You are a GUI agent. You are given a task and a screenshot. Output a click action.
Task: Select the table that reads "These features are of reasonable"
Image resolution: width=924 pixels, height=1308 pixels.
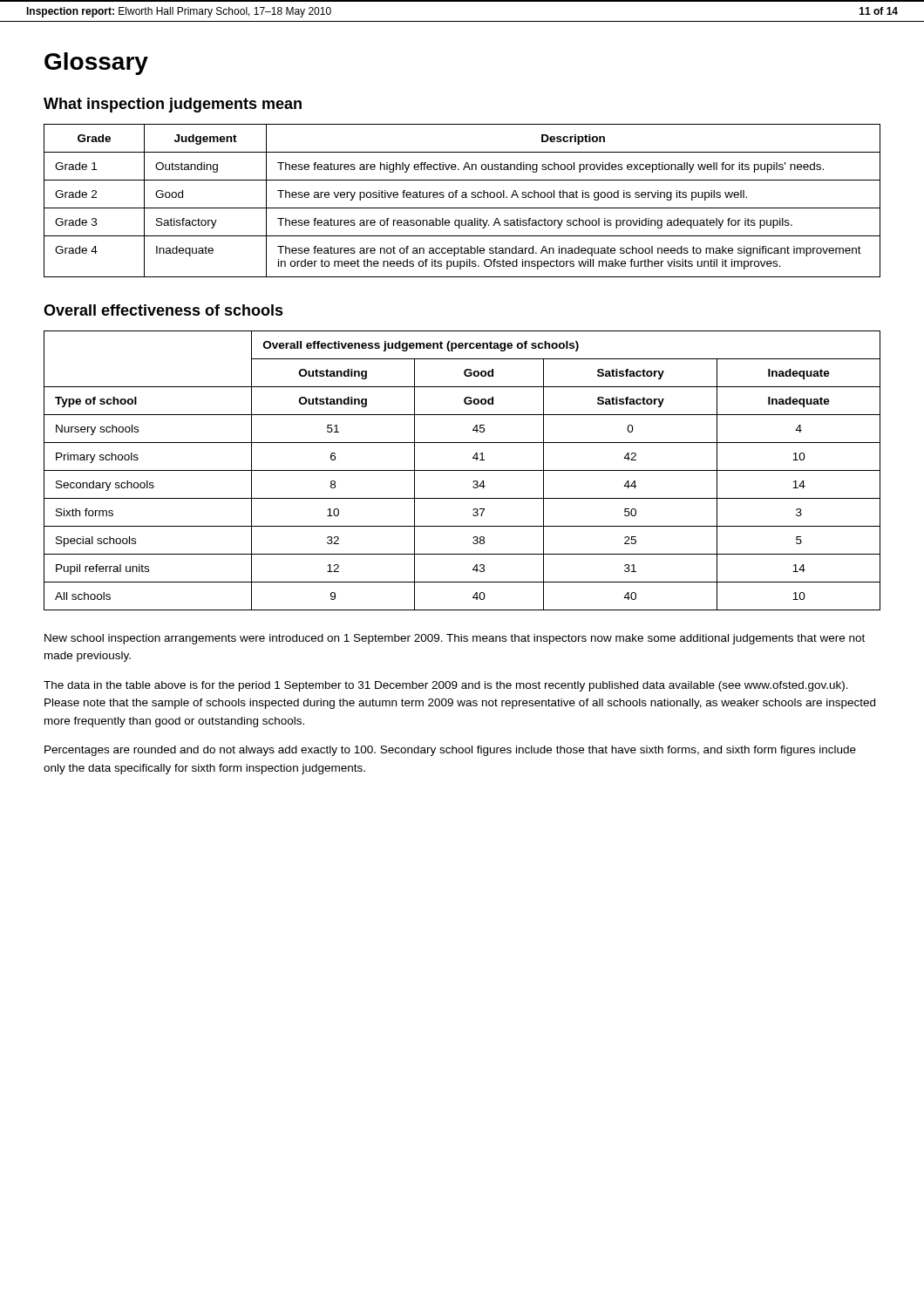[x=462, y=201]
